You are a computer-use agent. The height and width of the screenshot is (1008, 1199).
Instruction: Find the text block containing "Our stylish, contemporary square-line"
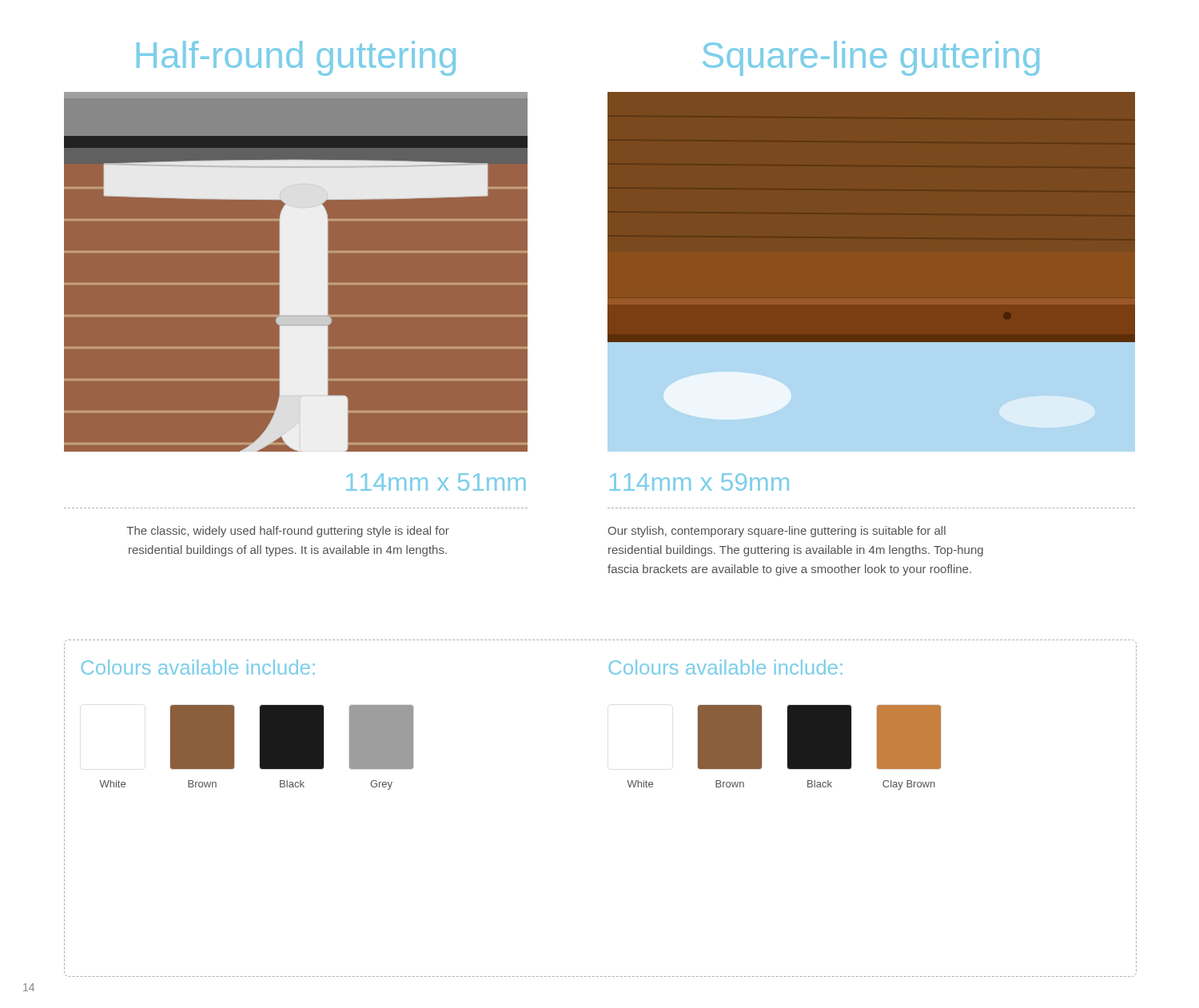coord(796,550)
